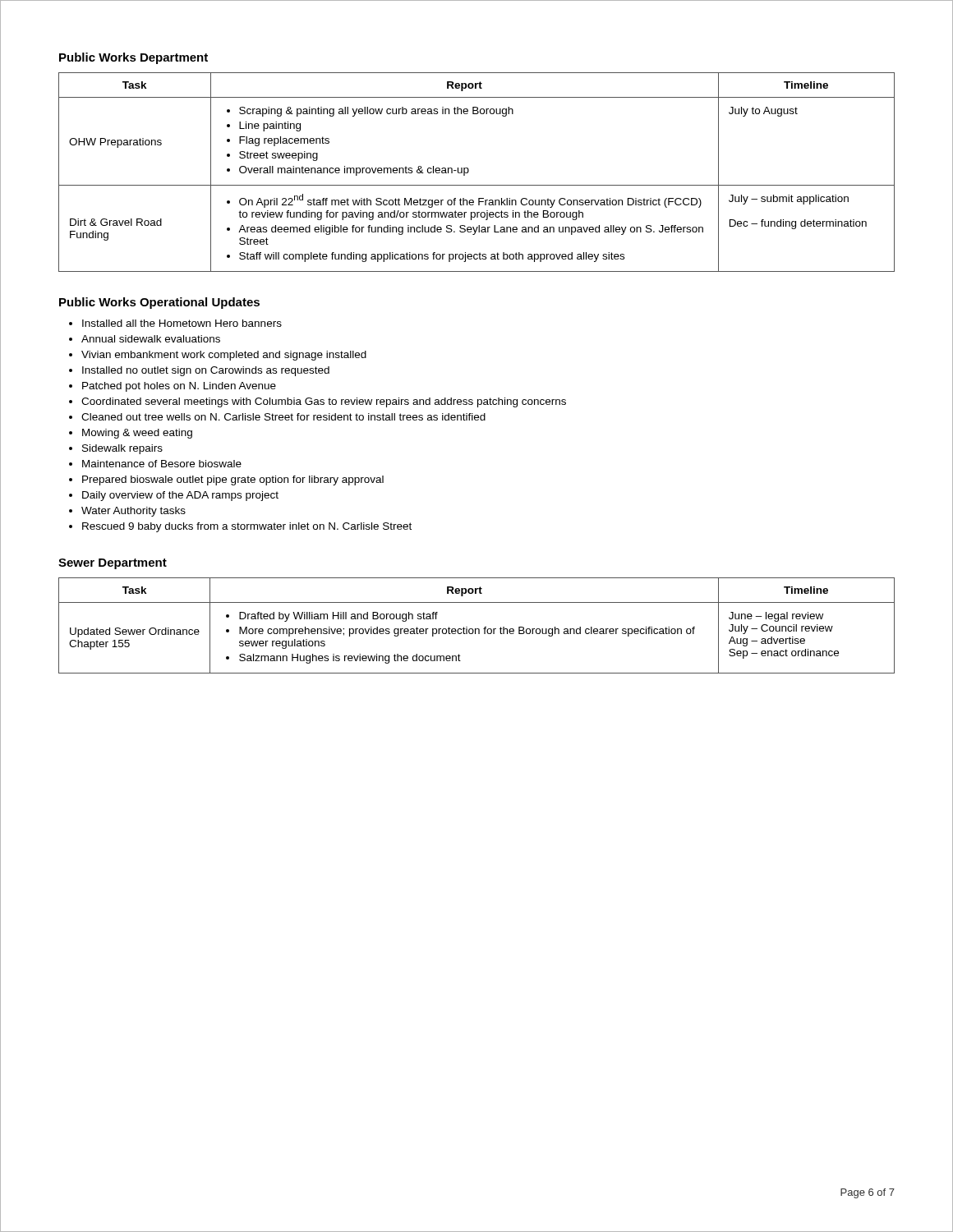This screenshot has width=953, height=1232.
Task: Find the table that mentions "On April 22 nd"
Action: tap(476, 172)
